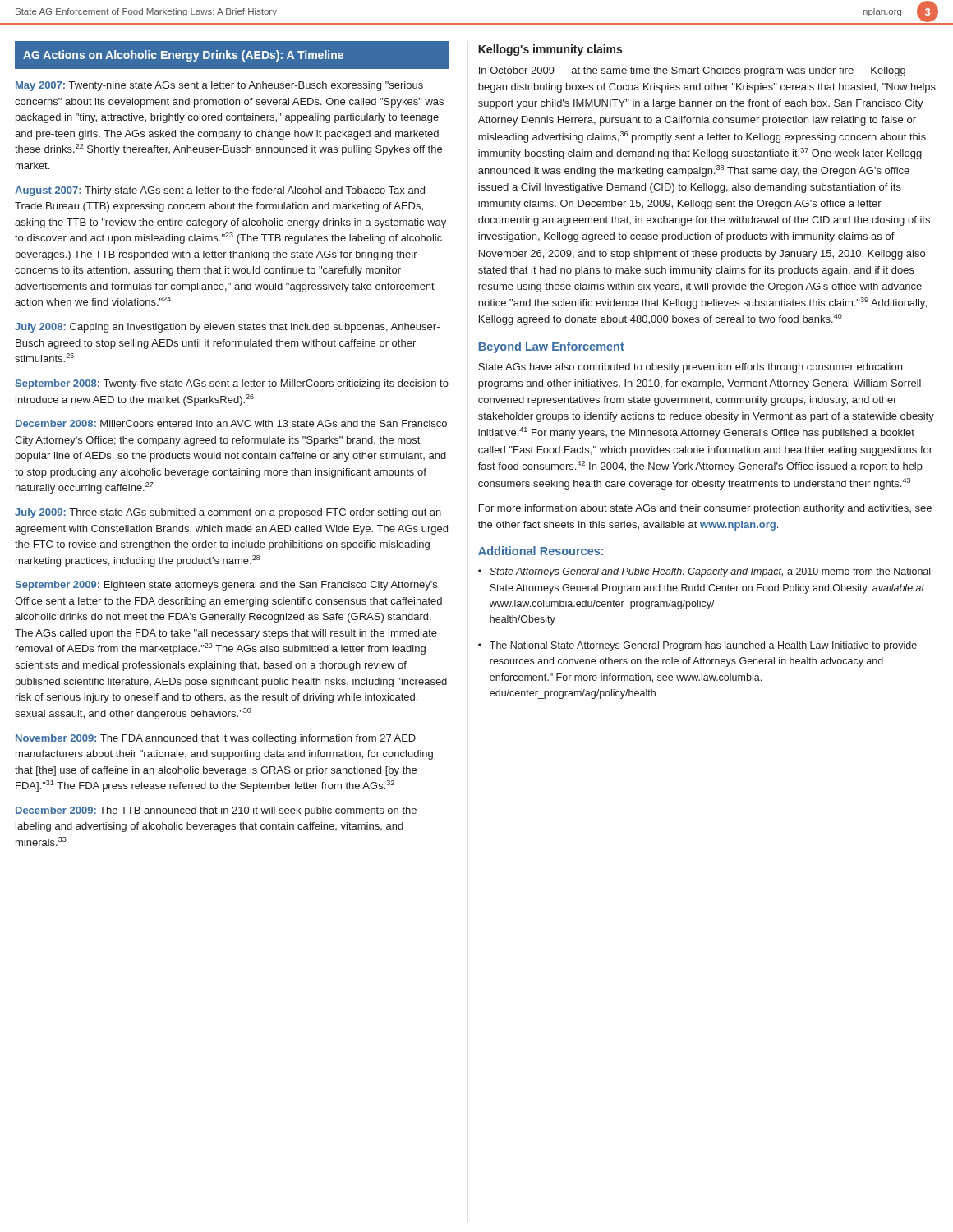Point to the block beginning "For more information"
Viewport: 953px width, 1232px height.
705,516
